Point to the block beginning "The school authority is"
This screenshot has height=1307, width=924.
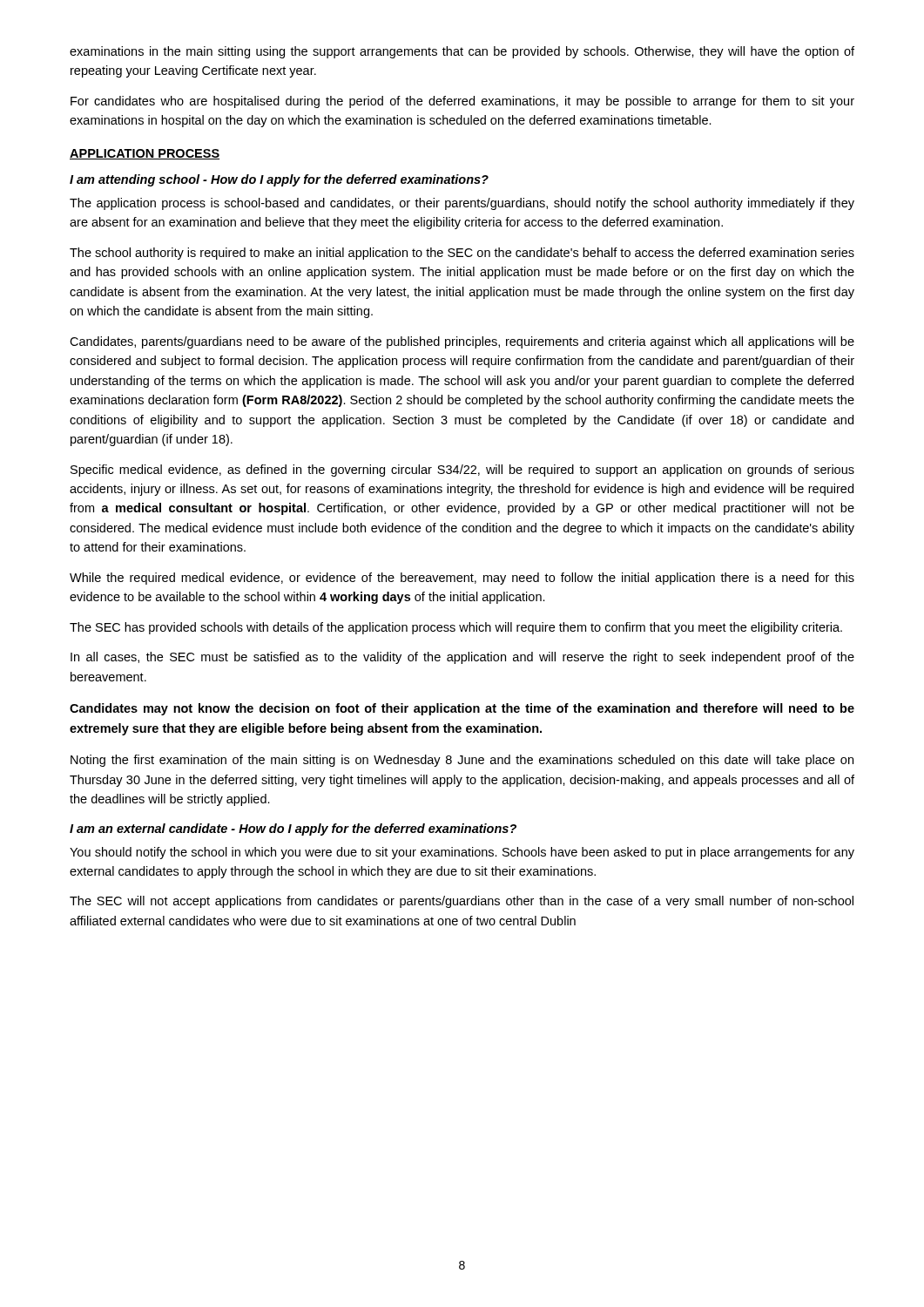[462, 282]
